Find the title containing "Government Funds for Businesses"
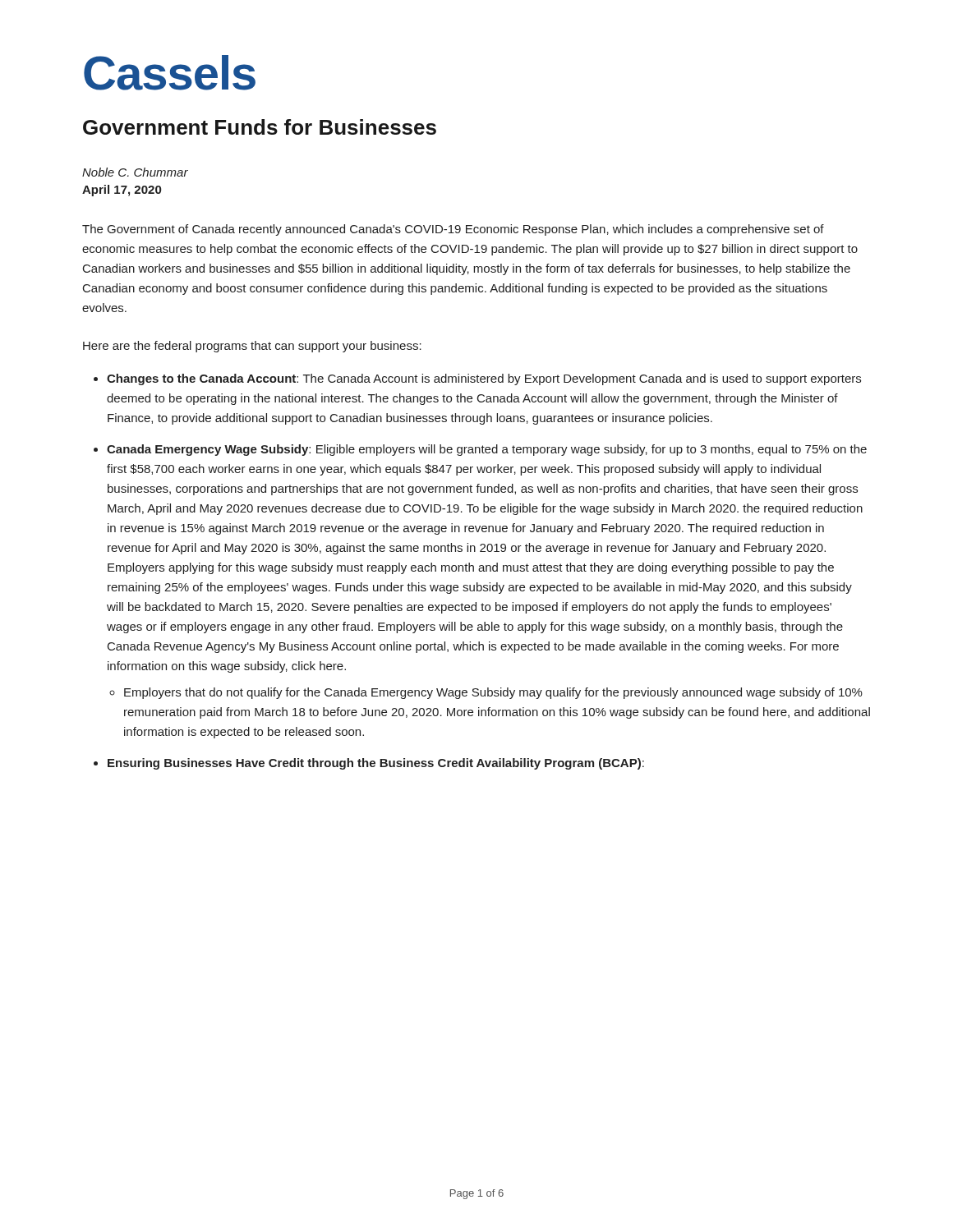This screenshot has height=1232, width=953. (260, 127)
